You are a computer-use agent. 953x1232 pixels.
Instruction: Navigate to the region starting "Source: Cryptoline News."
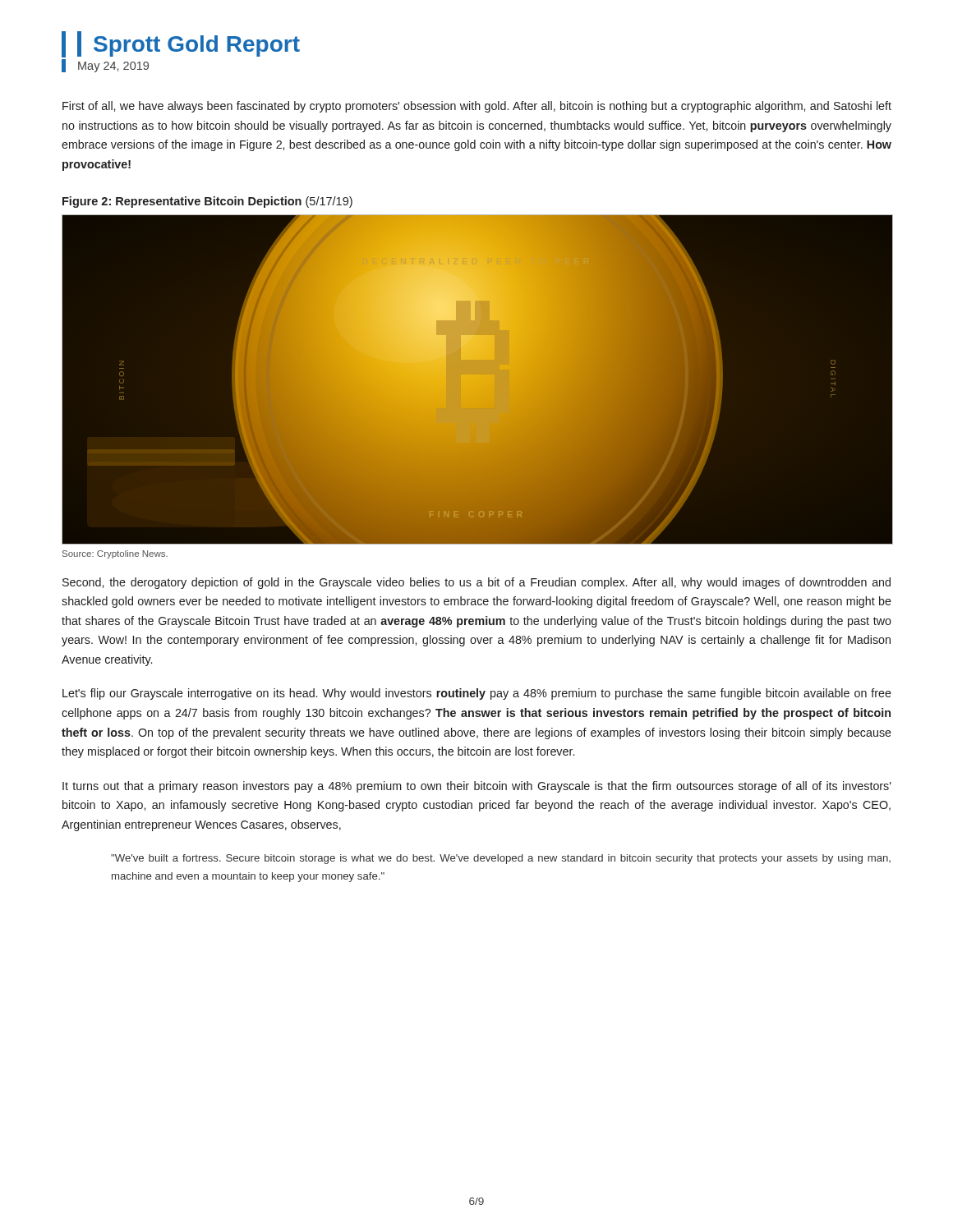point(115,553)
